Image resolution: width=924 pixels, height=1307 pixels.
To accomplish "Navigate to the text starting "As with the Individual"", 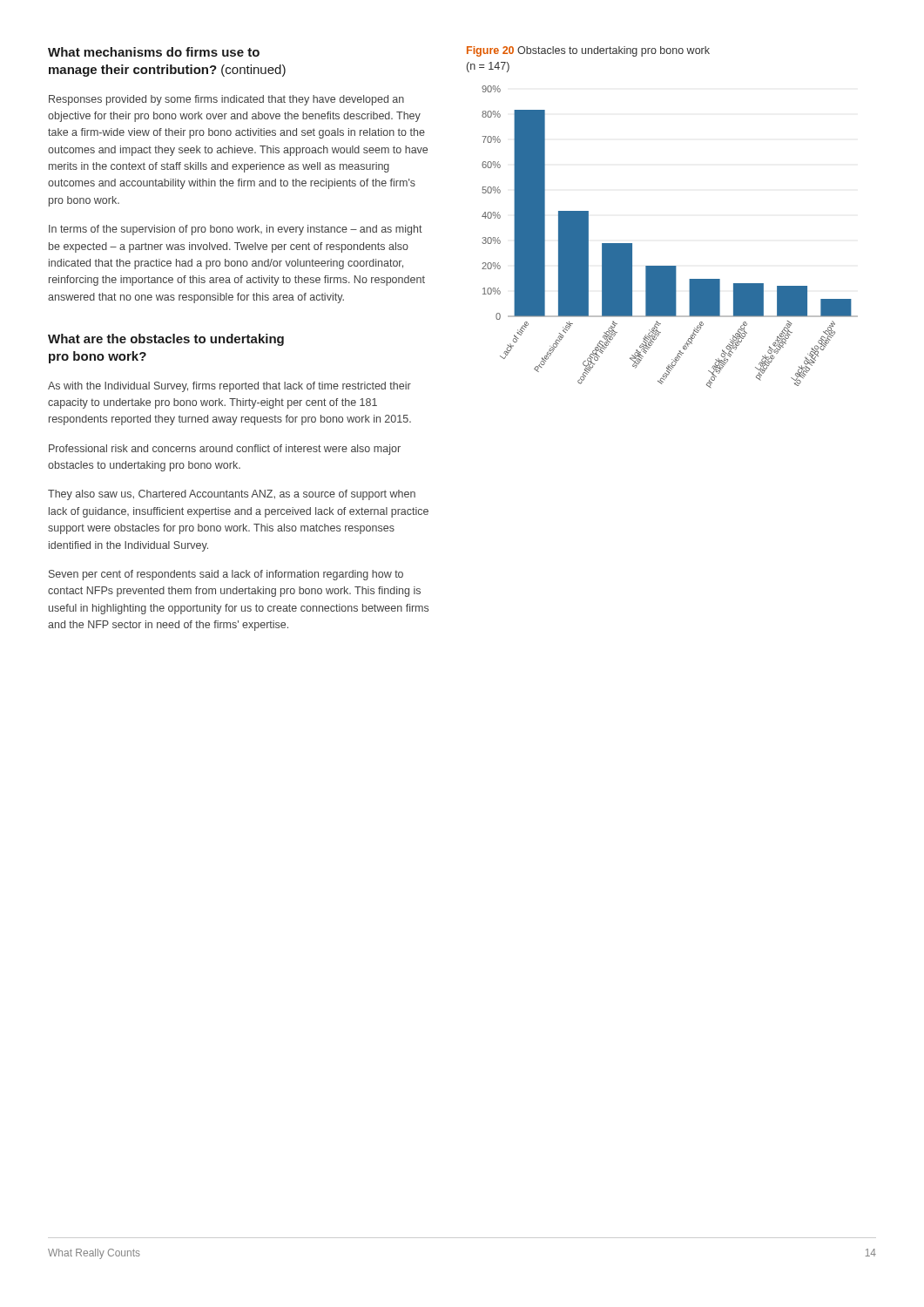I will tap(230, 402).
